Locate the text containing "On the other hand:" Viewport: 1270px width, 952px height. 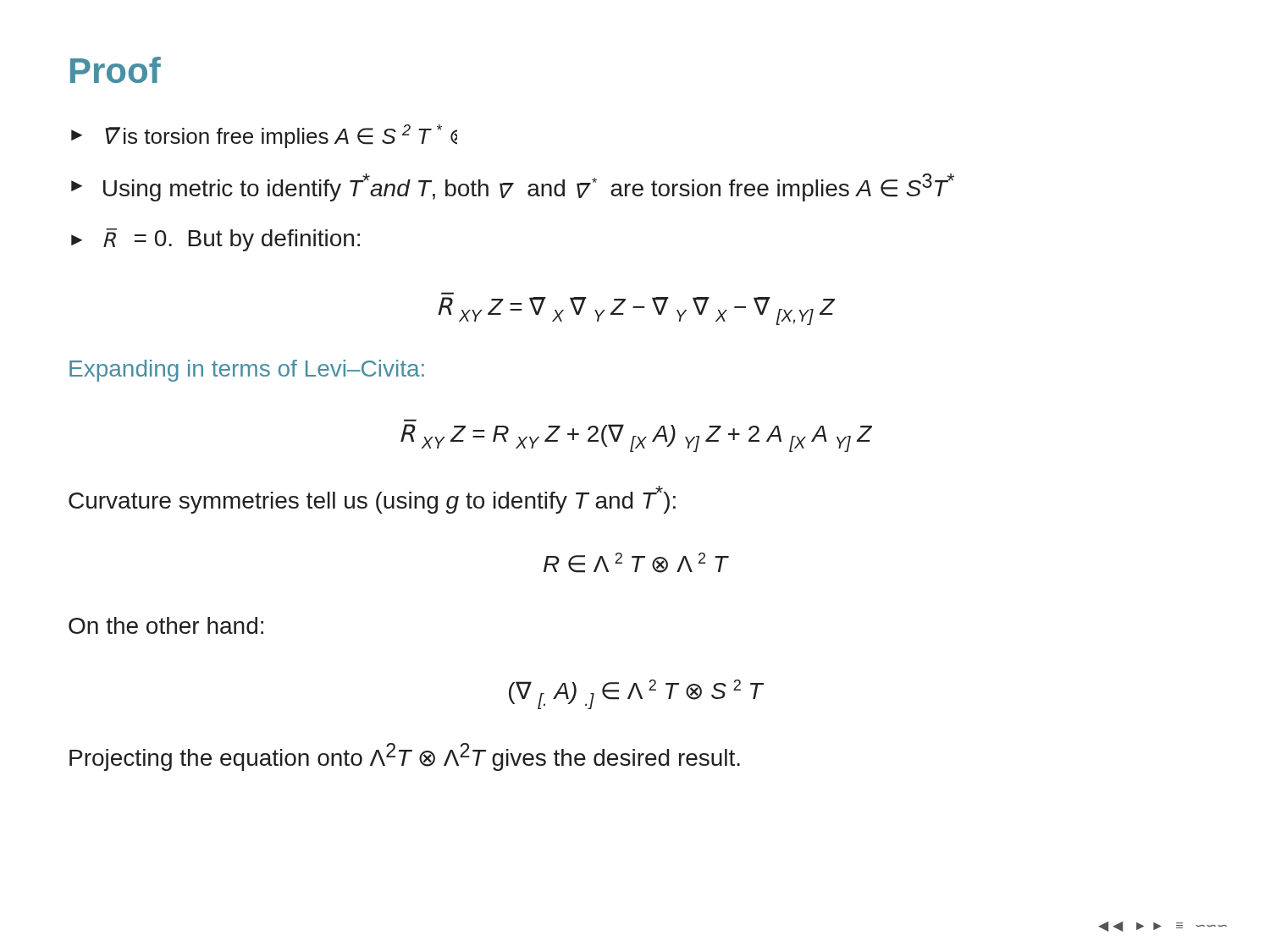click(167, 626)
